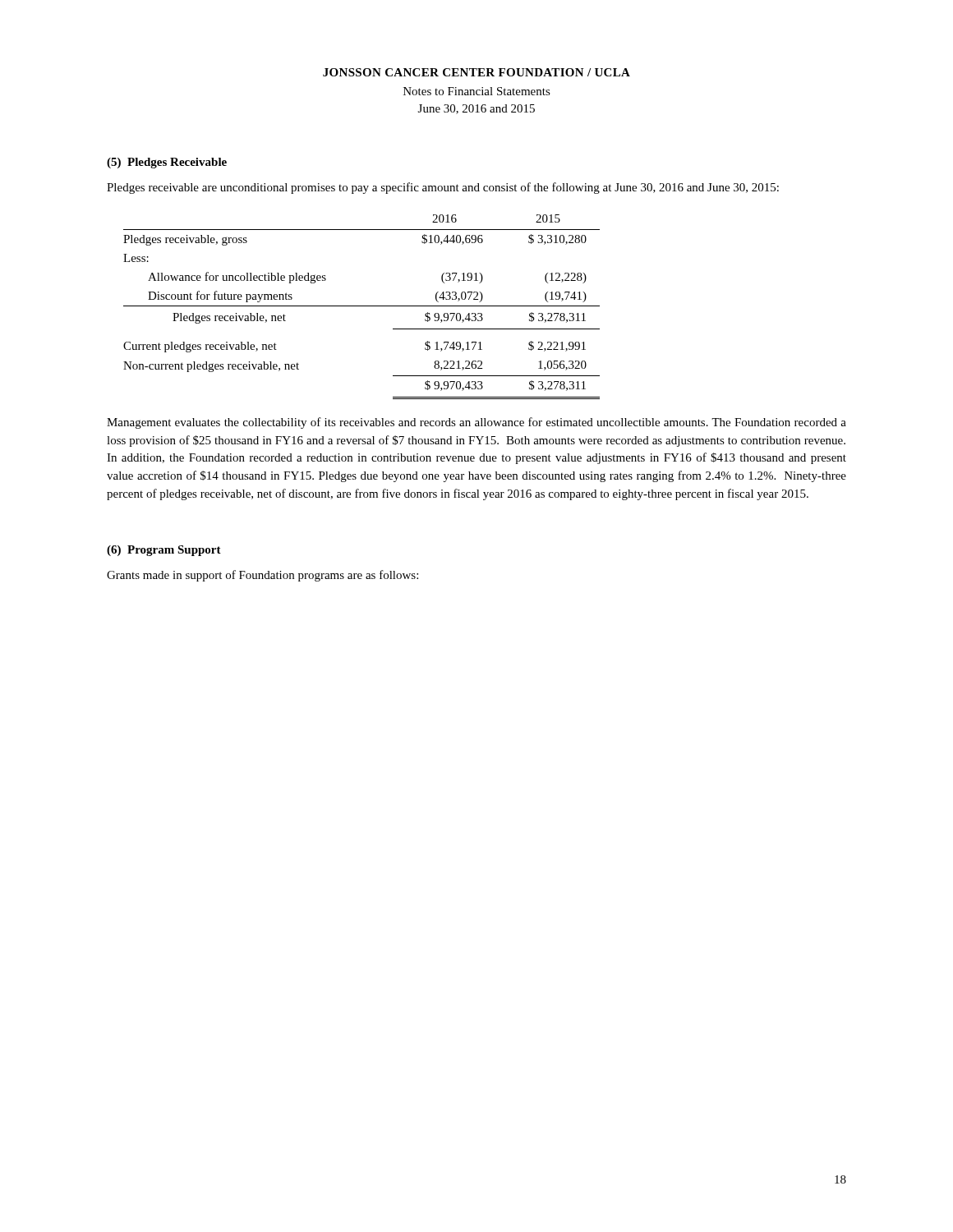Click on the text starting "Pledges receivable are unconditional promises to"
Image resolution: width=953 pixels, height=1232 pixels.
(443, 187)
